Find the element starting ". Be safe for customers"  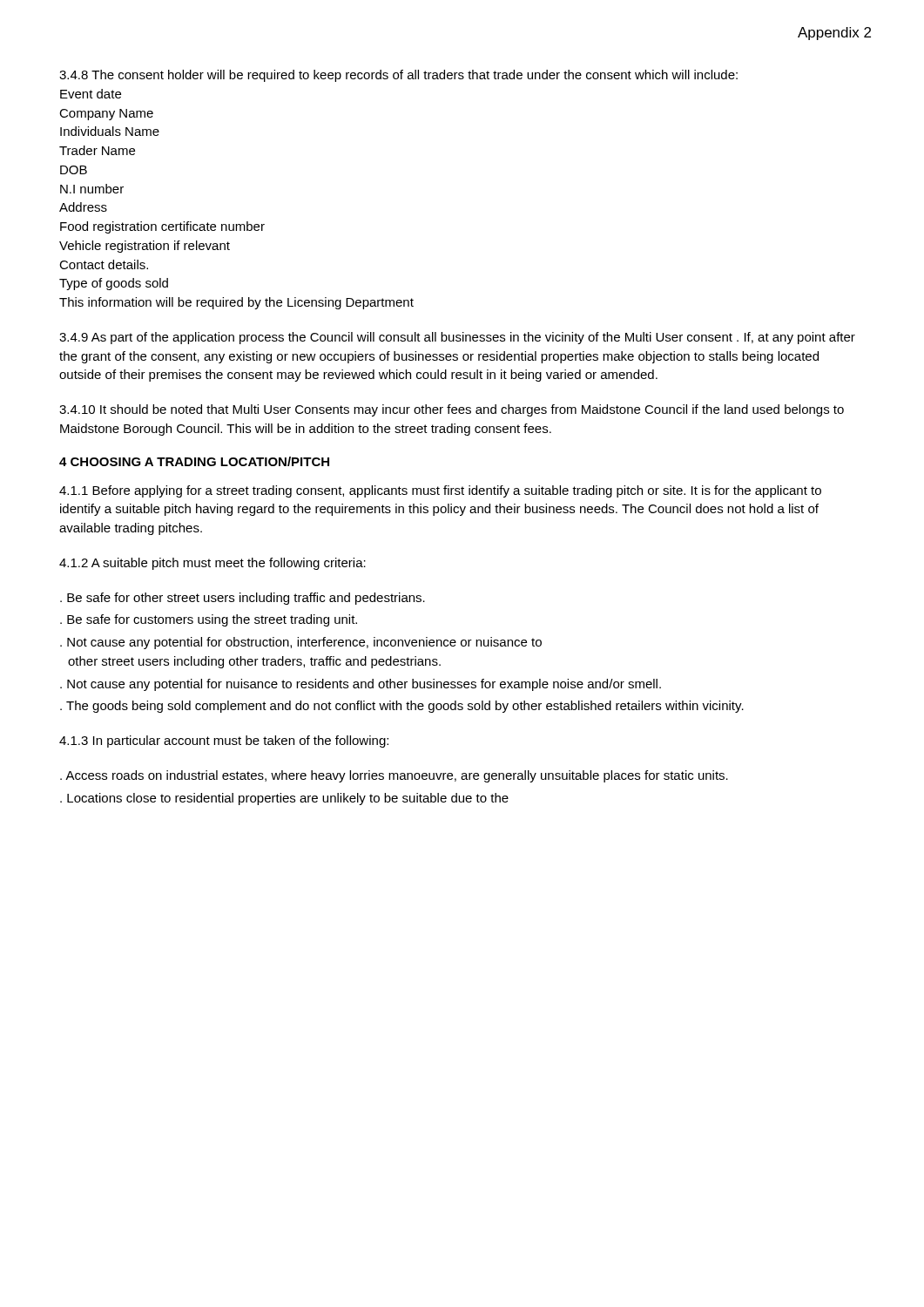click(x=209, y=619)
